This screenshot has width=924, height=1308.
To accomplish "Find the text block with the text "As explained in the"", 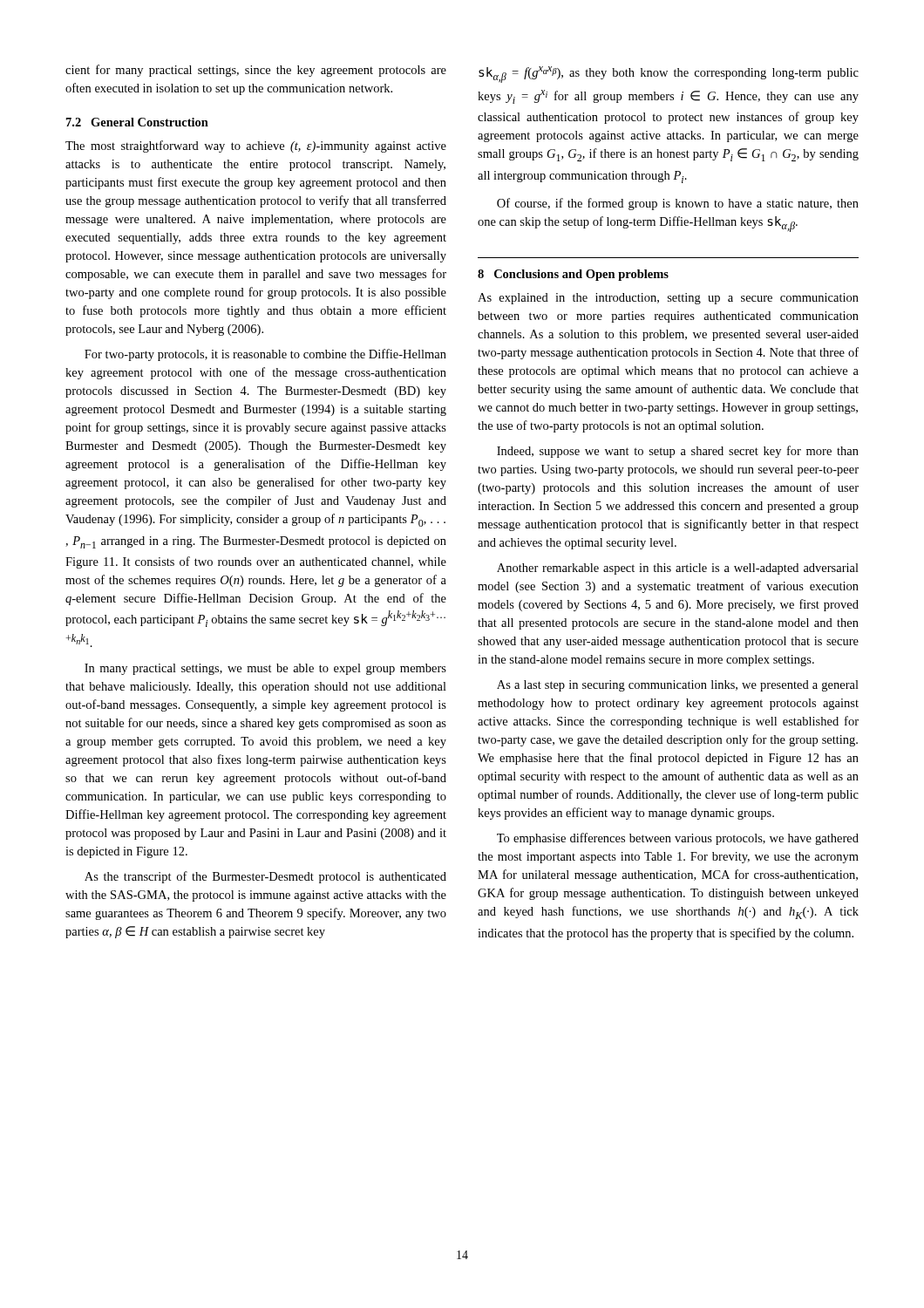I will (668, 615).
